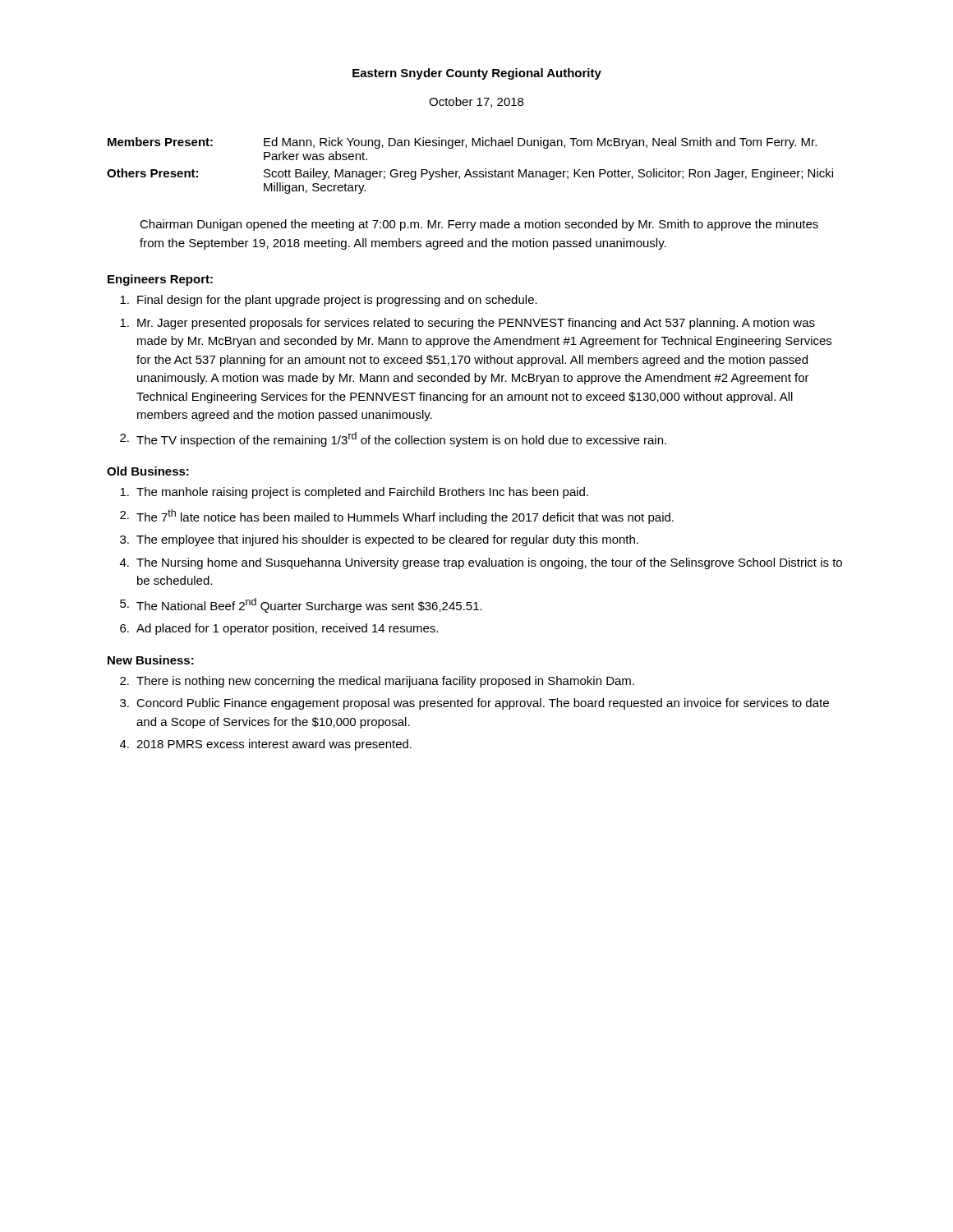Find the list item containing "2. The TV inspection of the"
Screen dimensions: 1232x953
[x=476, y=439]
